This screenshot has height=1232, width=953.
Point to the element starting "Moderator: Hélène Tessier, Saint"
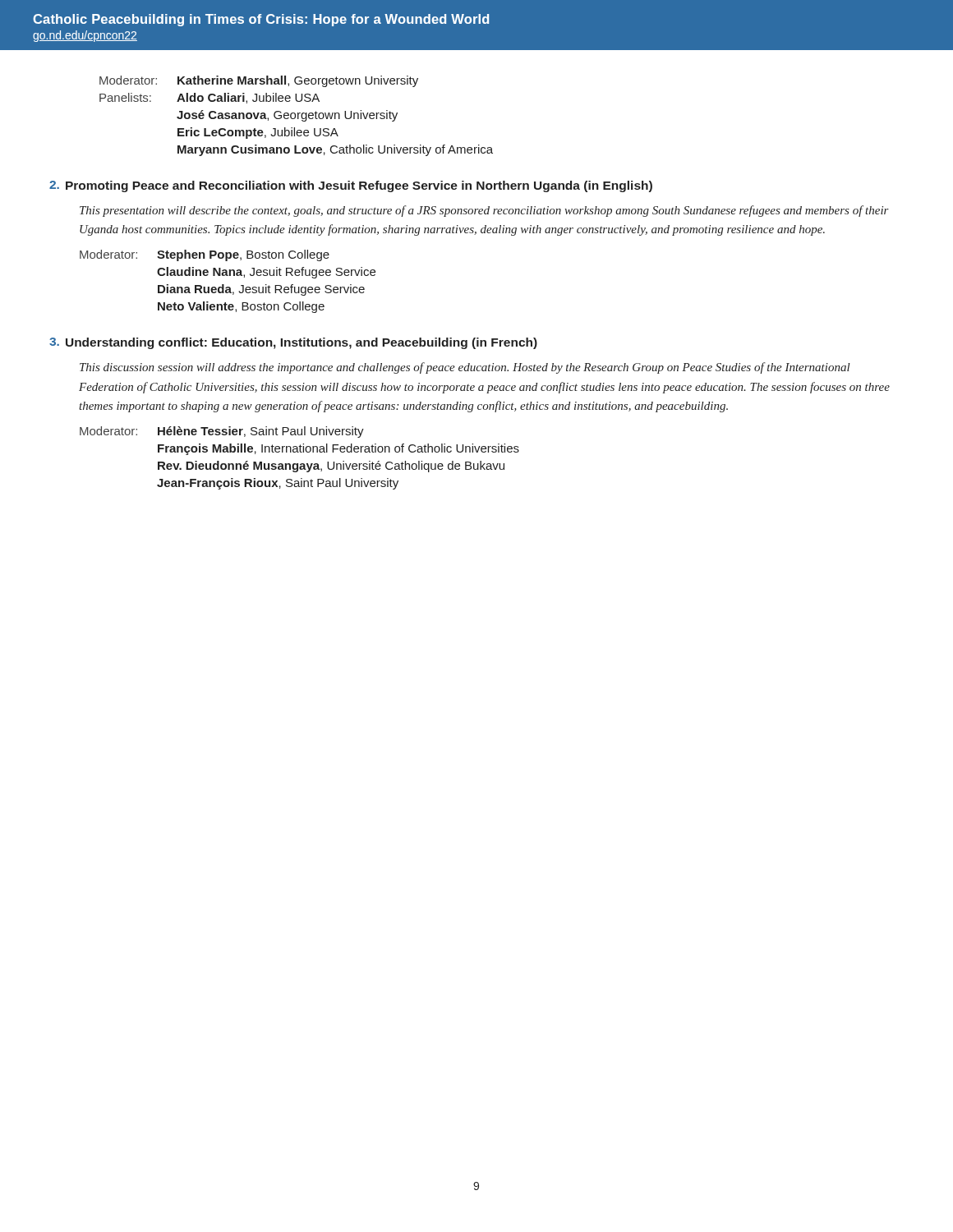coord(491,457)
